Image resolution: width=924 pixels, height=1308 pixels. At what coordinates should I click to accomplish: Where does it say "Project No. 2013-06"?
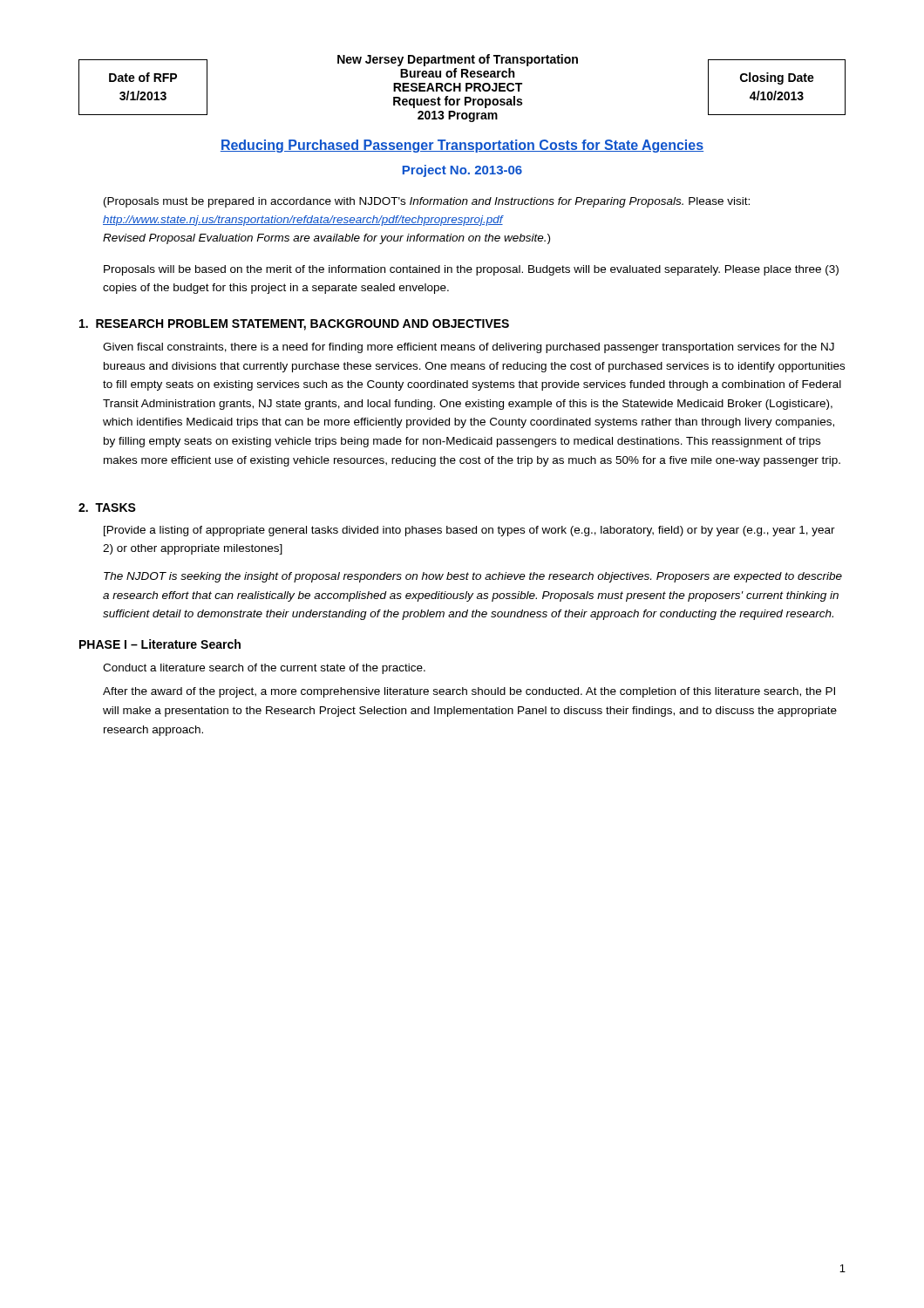pos(462,170)
